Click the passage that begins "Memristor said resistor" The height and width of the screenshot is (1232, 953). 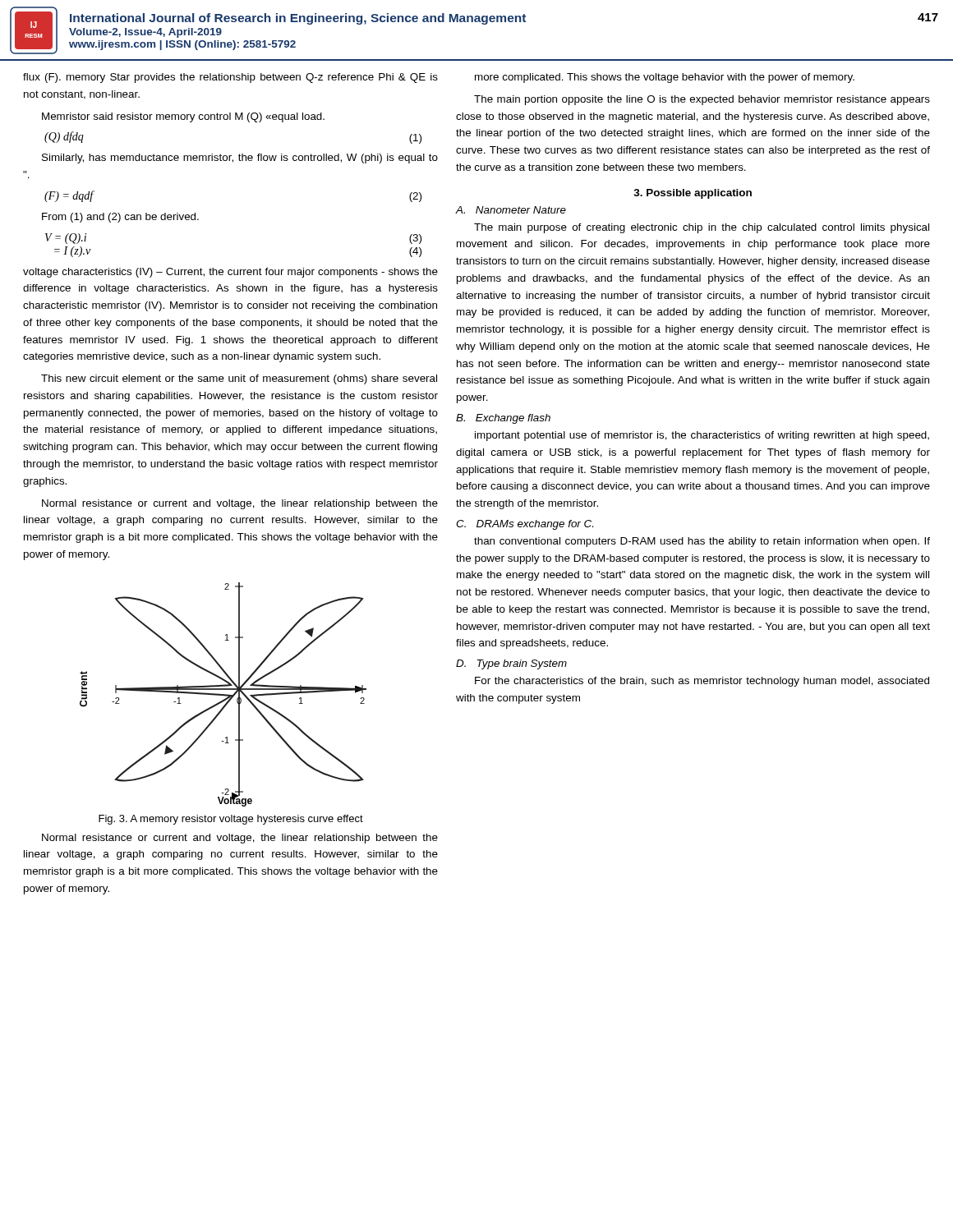click(x=183, y=116)
